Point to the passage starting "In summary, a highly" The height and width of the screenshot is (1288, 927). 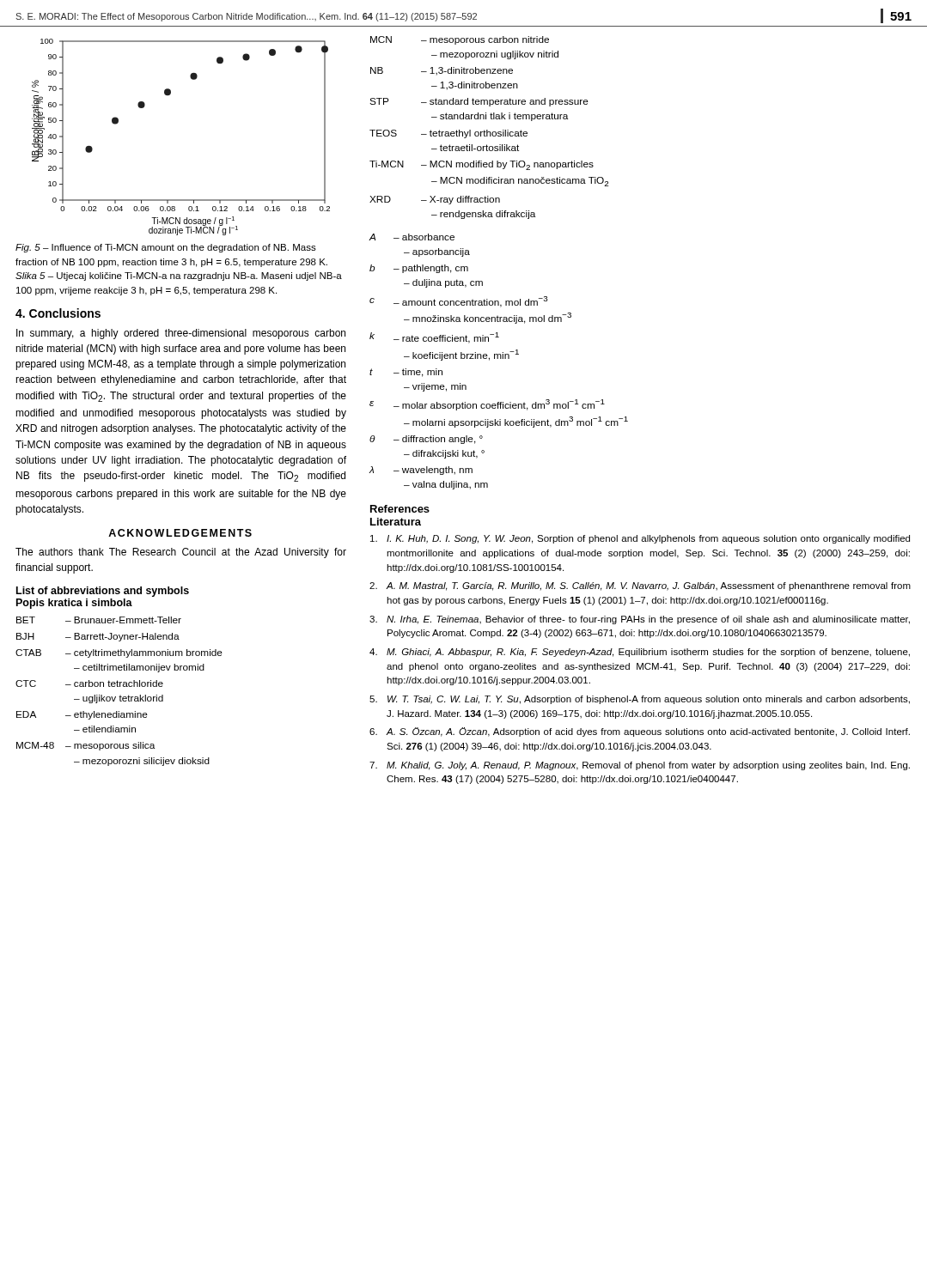pos(181,421)
